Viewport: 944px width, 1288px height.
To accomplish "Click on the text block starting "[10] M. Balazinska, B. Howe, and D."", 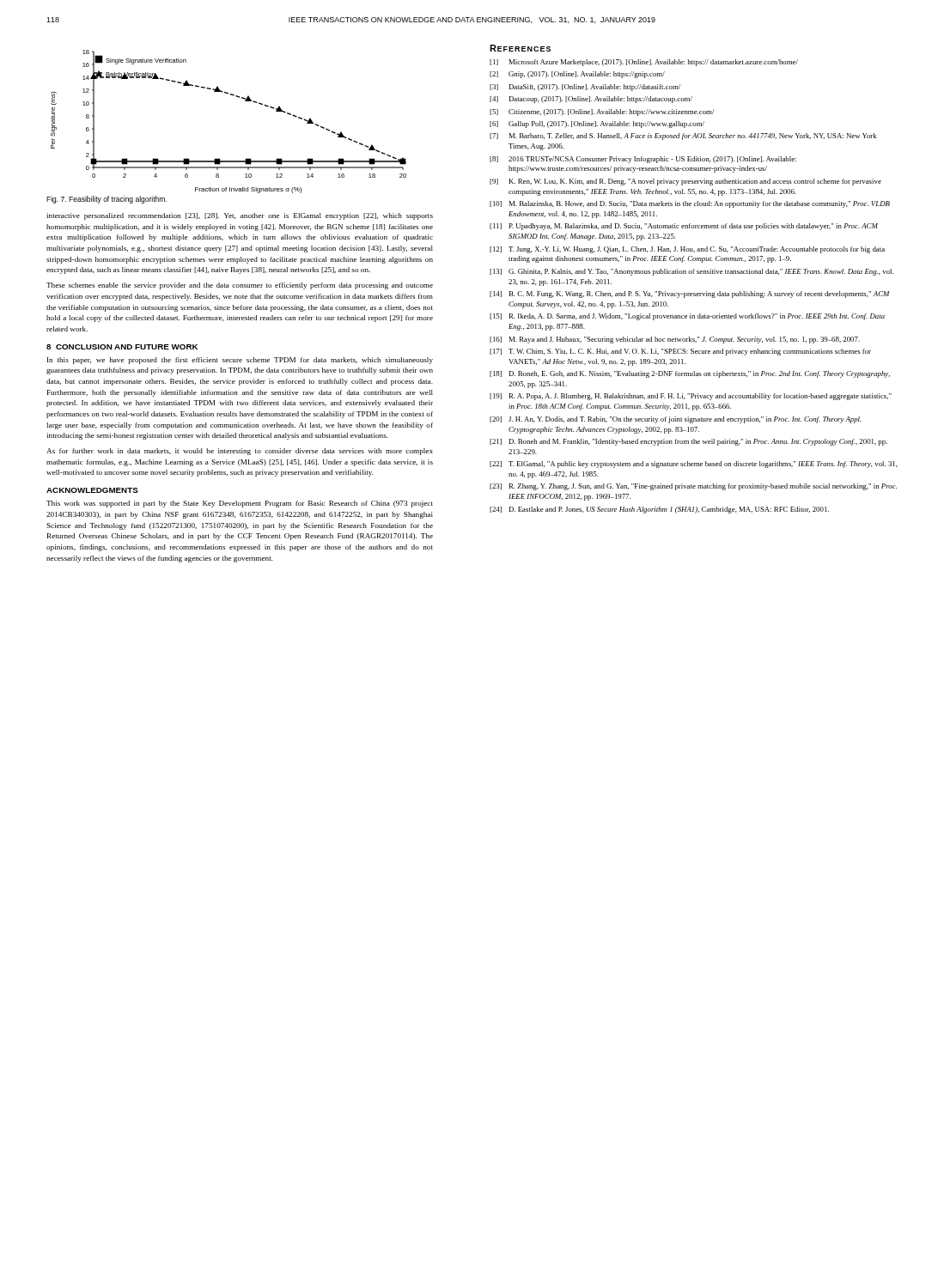I will [694, 209].
